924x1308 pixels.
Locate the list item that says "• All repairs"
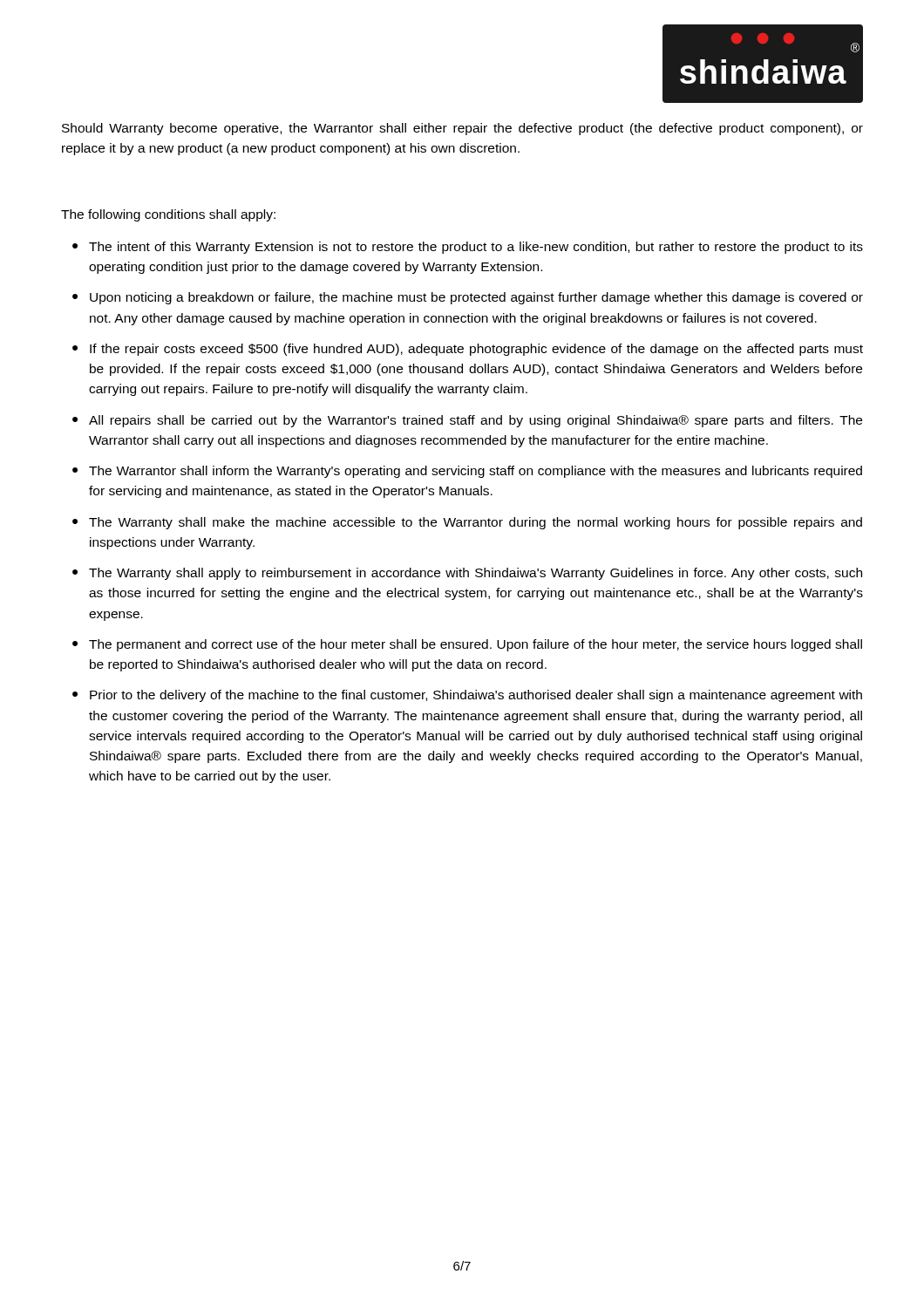click(462, 430)
